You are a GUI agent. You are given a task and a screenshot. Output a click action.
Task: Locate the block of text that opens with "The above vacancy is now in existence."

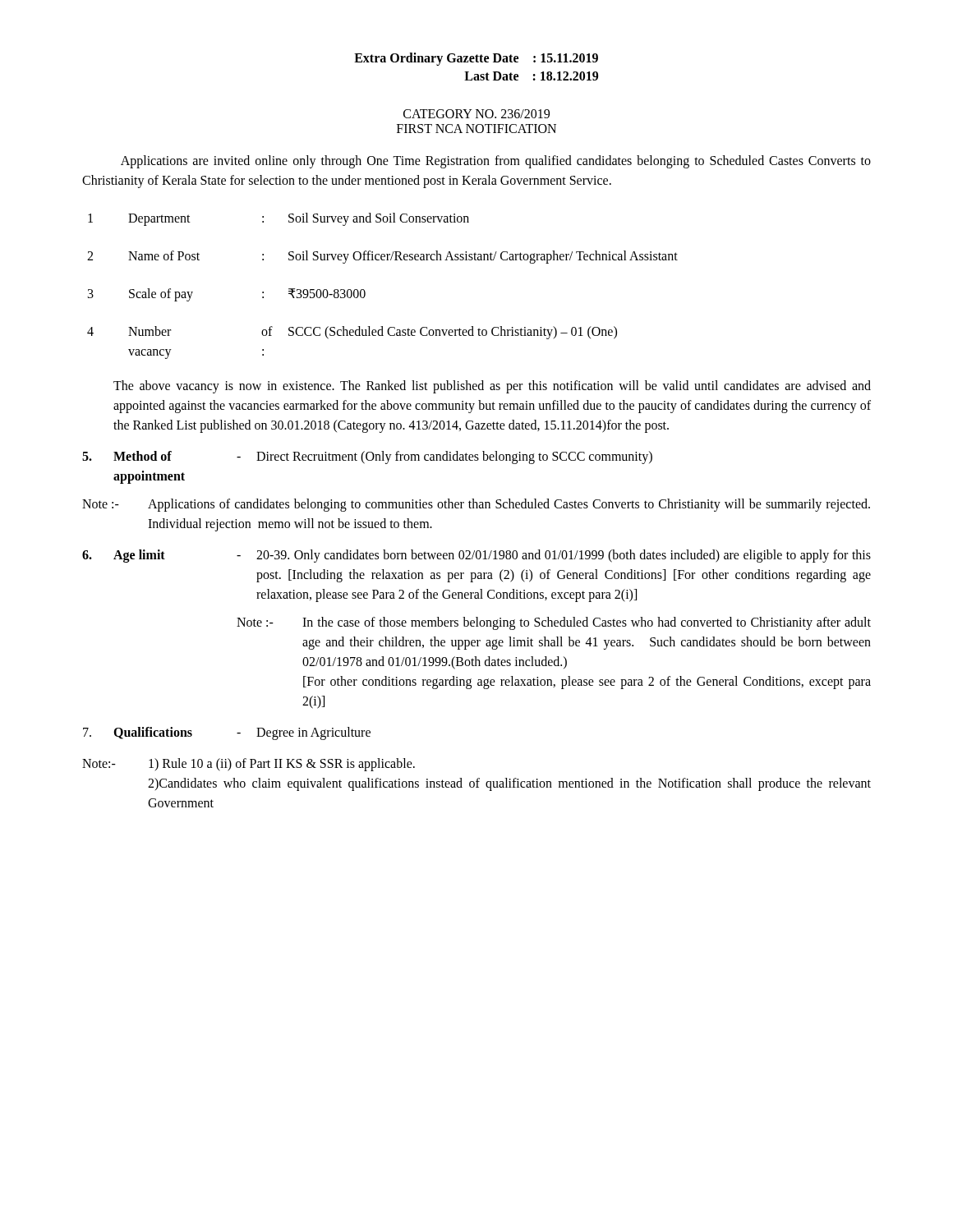(492, 405)
